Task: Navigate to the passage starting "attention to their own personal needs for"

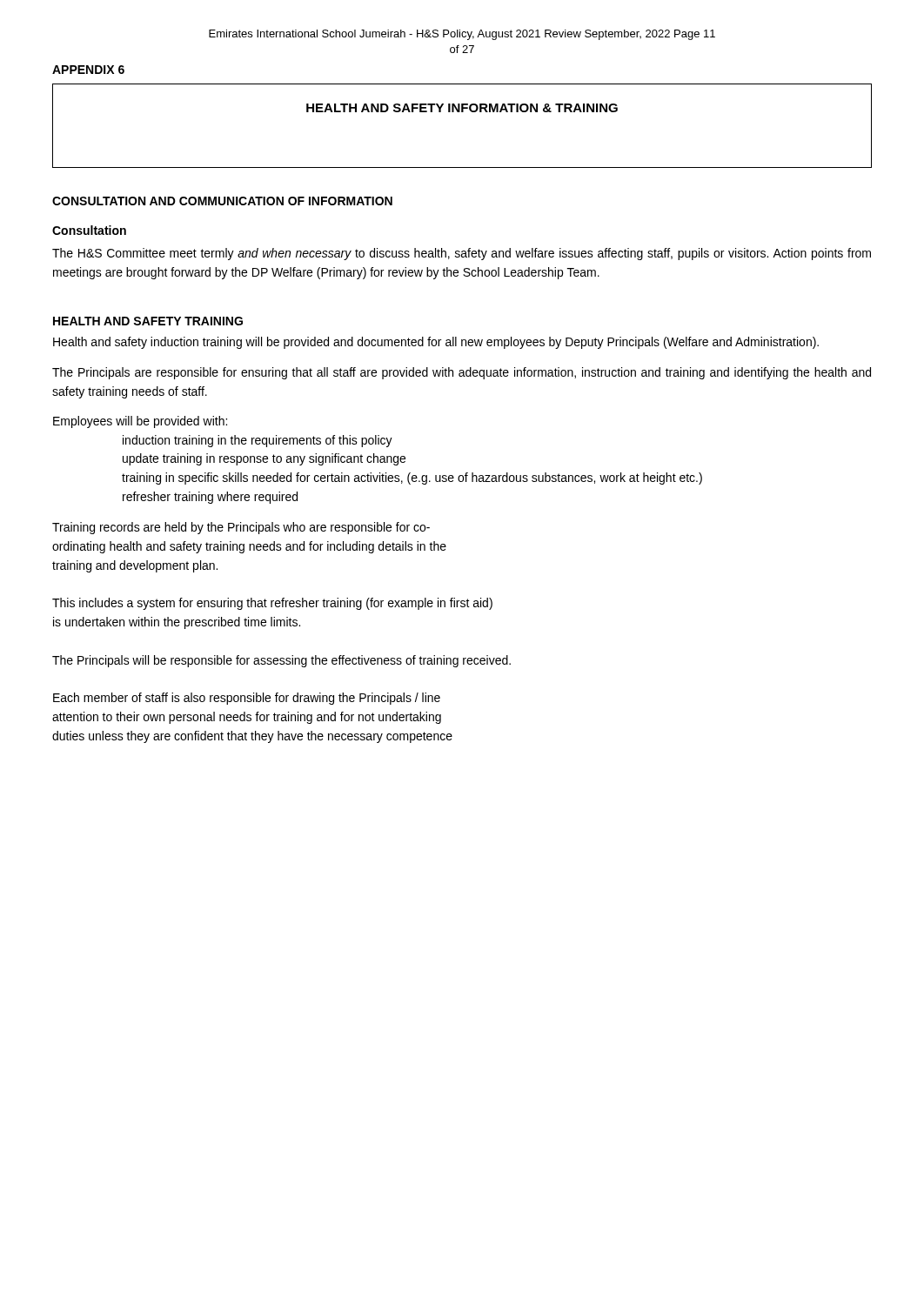Action: (x=247, y=717)
